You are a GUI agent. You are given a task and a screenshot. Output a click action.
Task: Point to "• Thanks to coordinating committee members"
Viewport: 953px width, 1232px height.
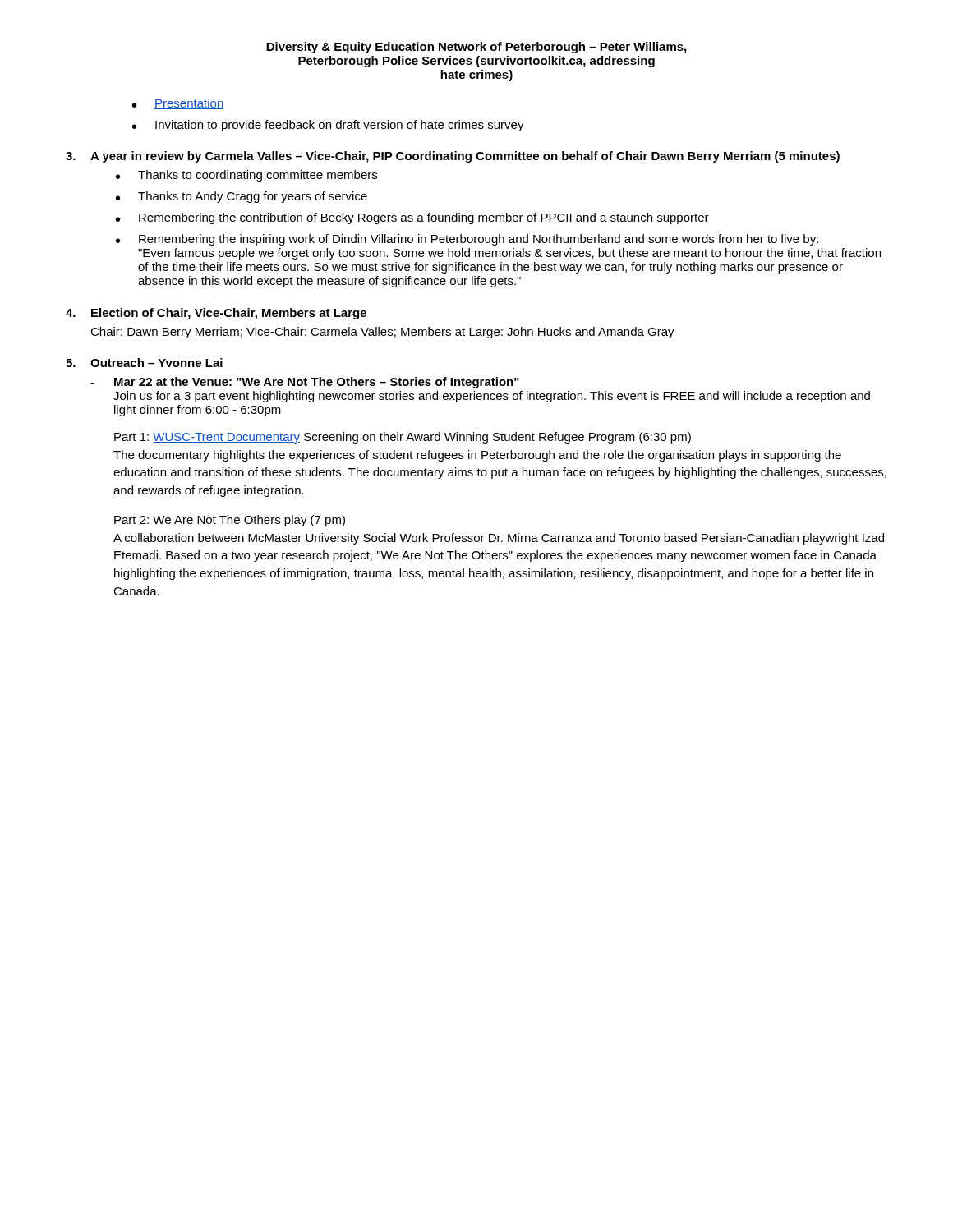pyautogui.click(x=246, y=177)
